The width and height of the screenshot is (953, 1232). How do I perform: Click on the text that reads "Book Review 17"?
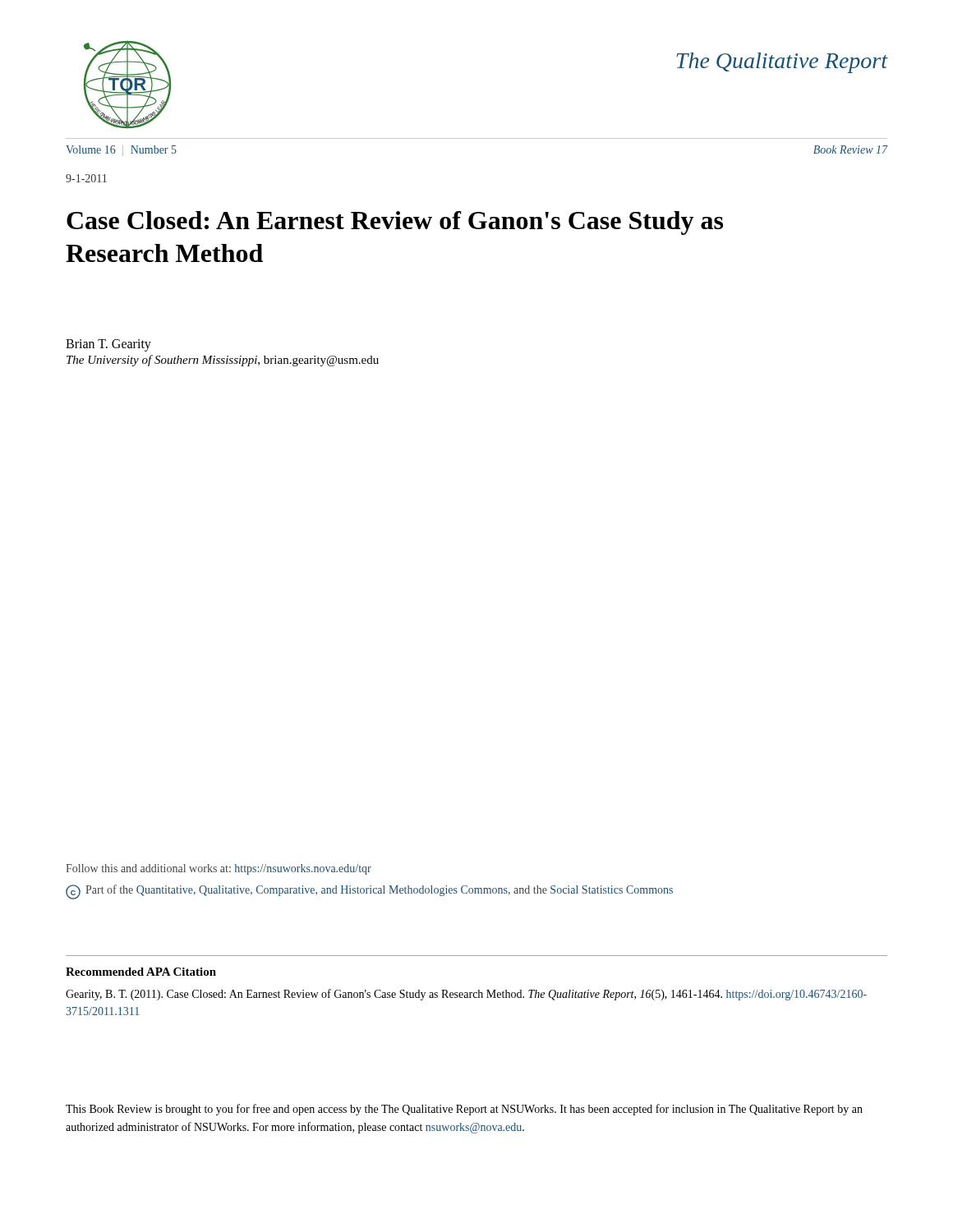(850, 150)
